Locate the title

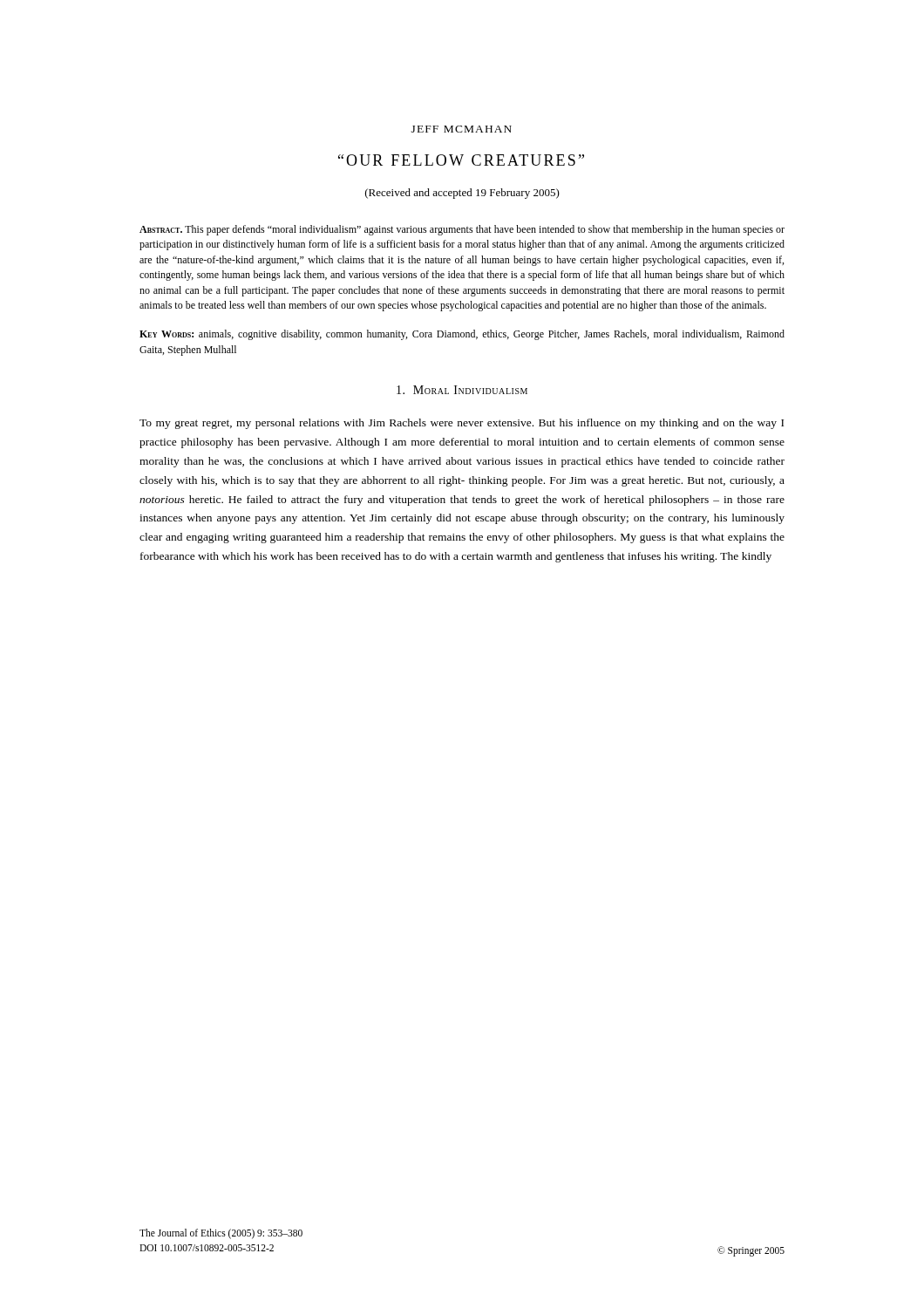coord(462,160)
